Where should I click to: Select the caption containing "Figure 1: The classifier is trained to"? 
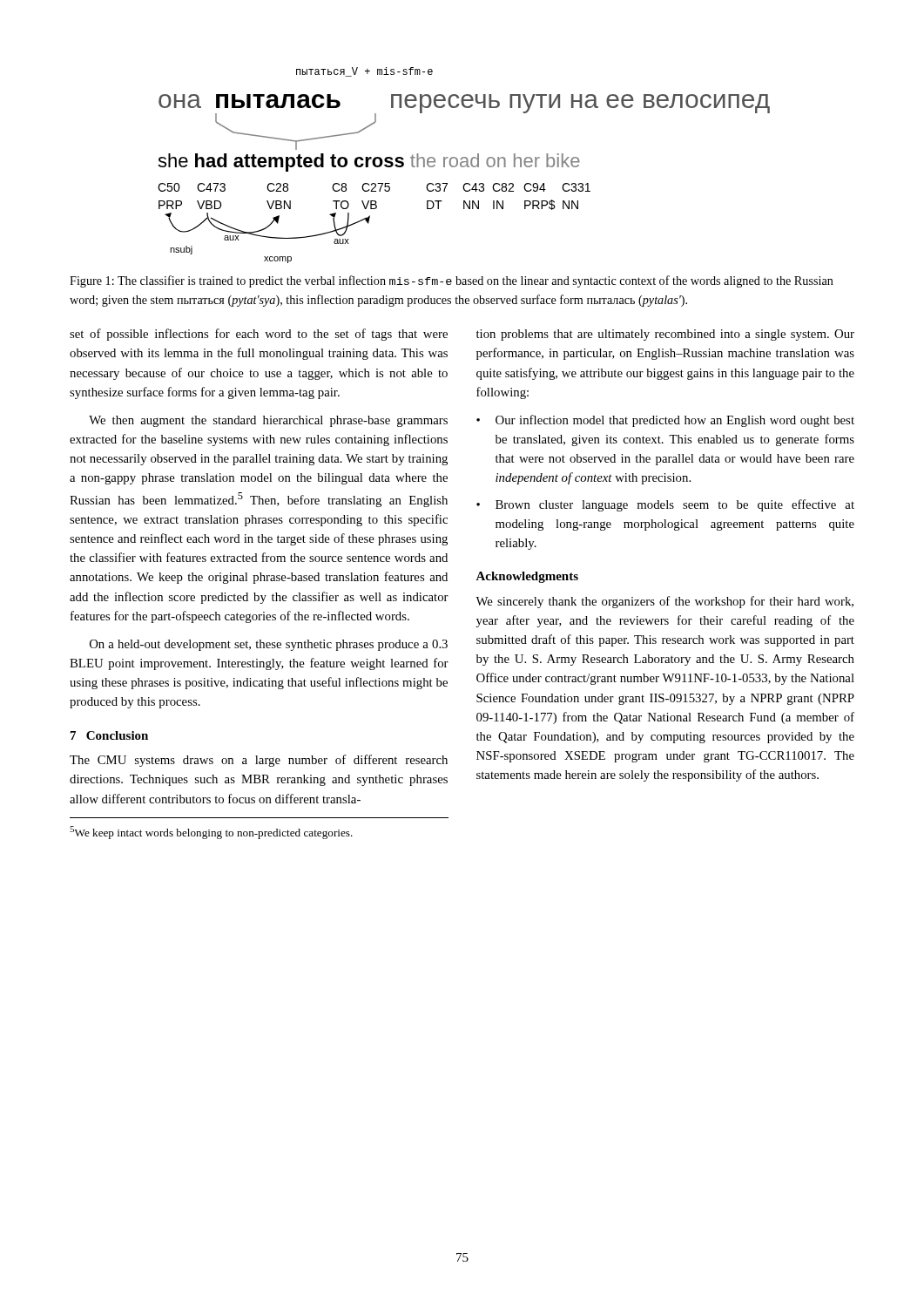click(451, 290)
